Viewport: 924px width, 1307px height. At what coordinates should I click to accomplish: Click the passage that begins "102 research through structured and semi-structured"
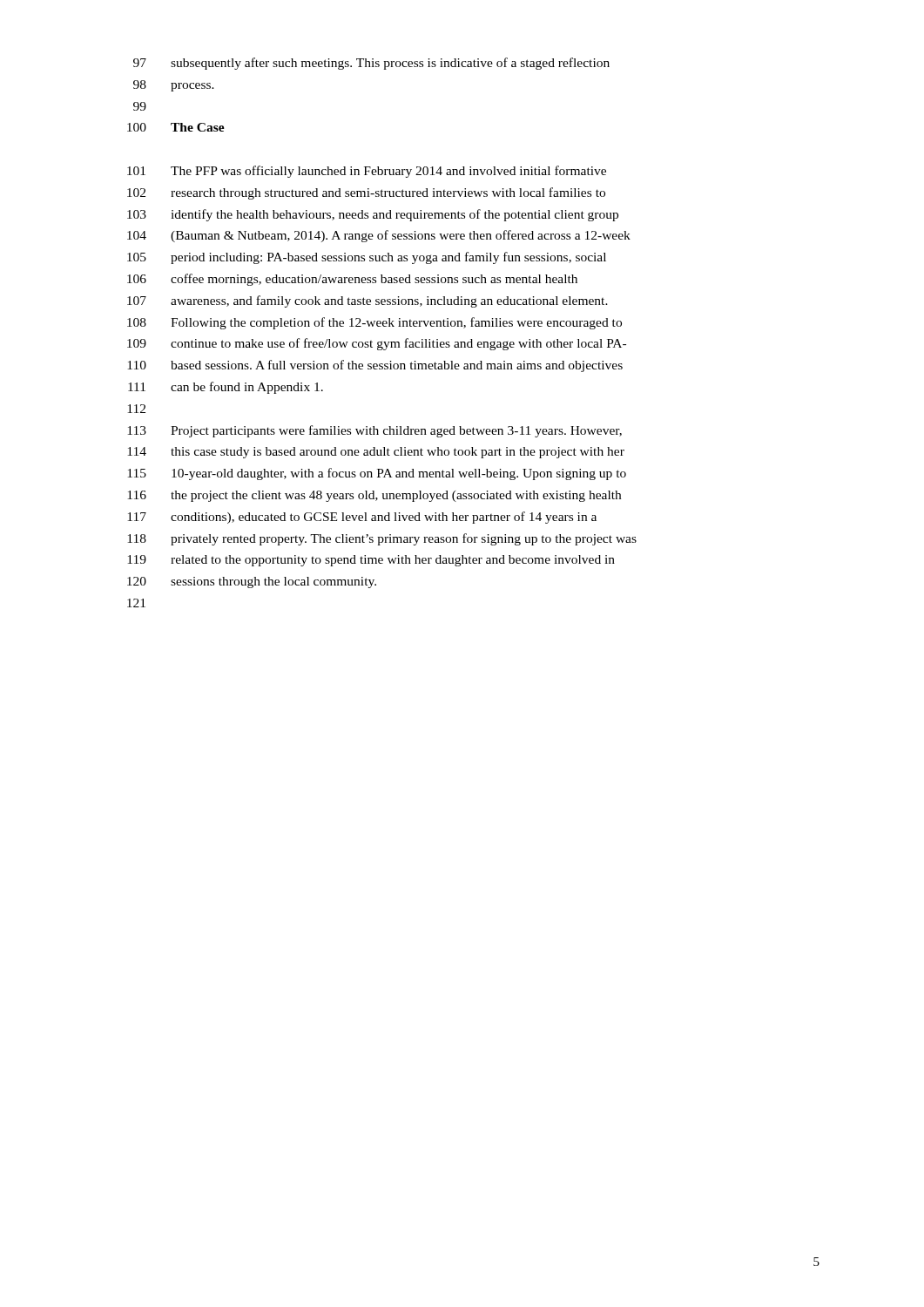[x=462, y=193]
